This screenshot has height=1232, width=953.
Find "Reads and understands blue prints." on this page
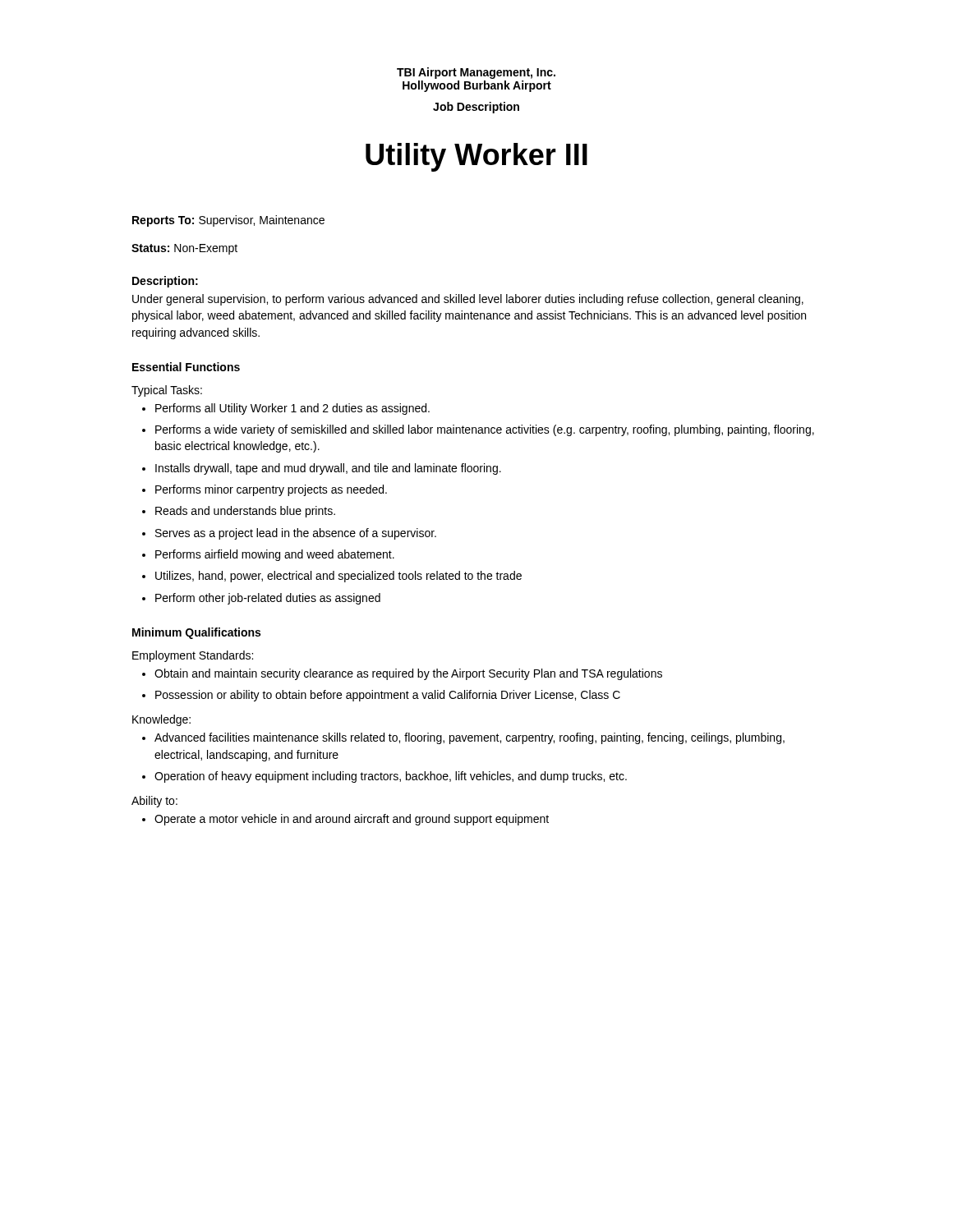pos(245,511)
